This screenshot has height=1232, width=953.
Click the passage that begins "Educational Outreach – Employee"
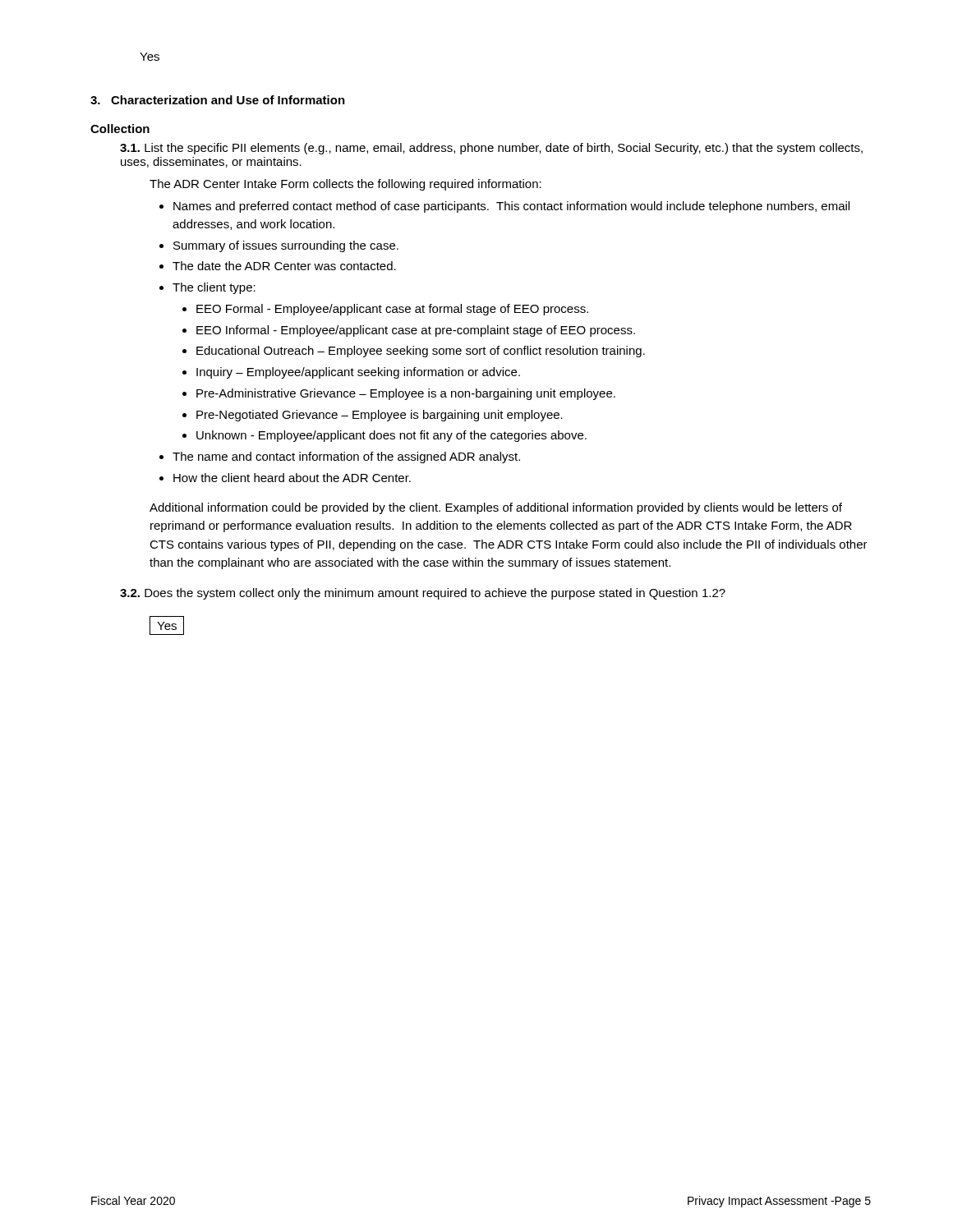click(421, 351)
